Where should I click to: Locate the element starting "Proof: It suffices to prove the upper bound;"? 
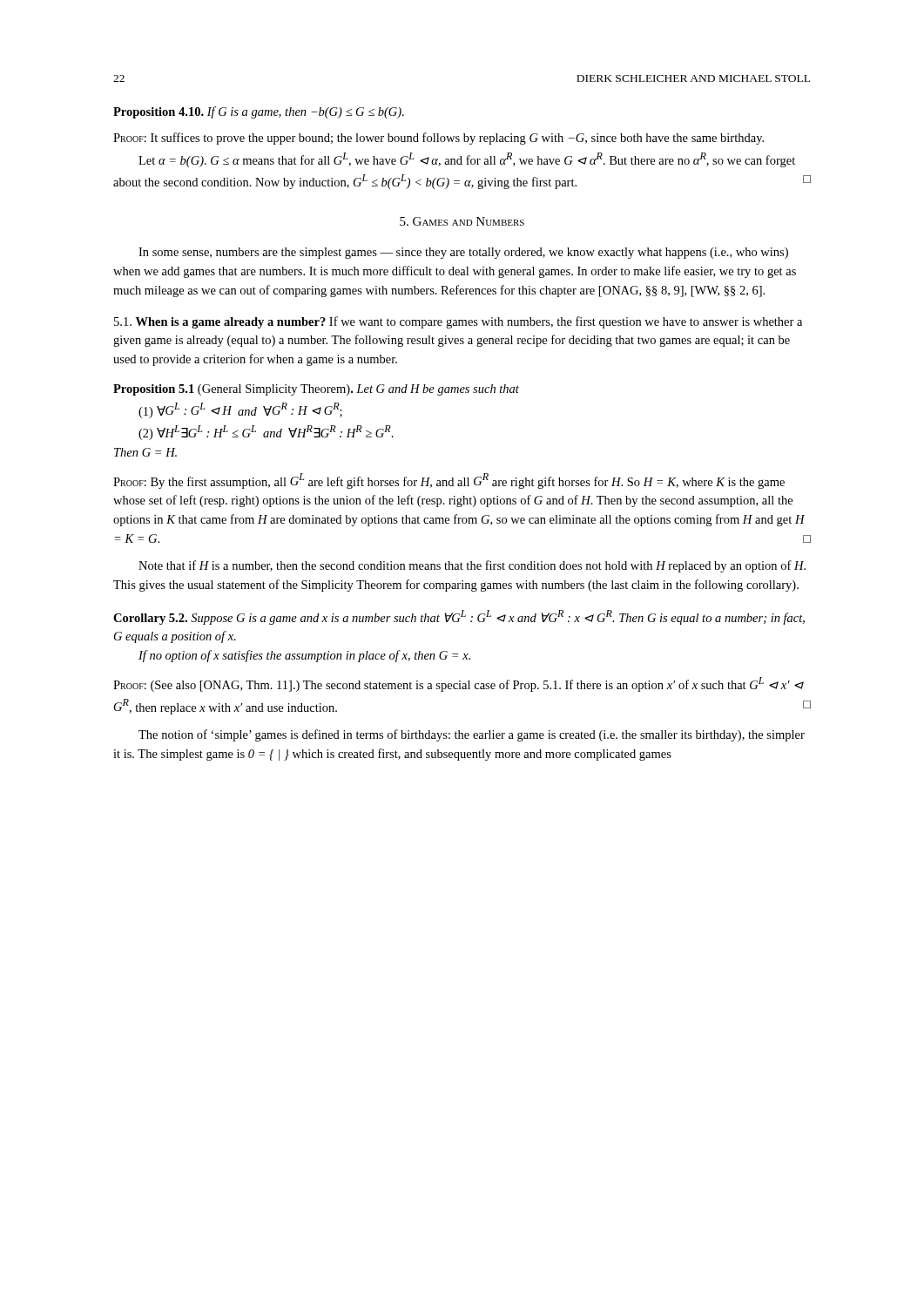(x=462, y=161)
